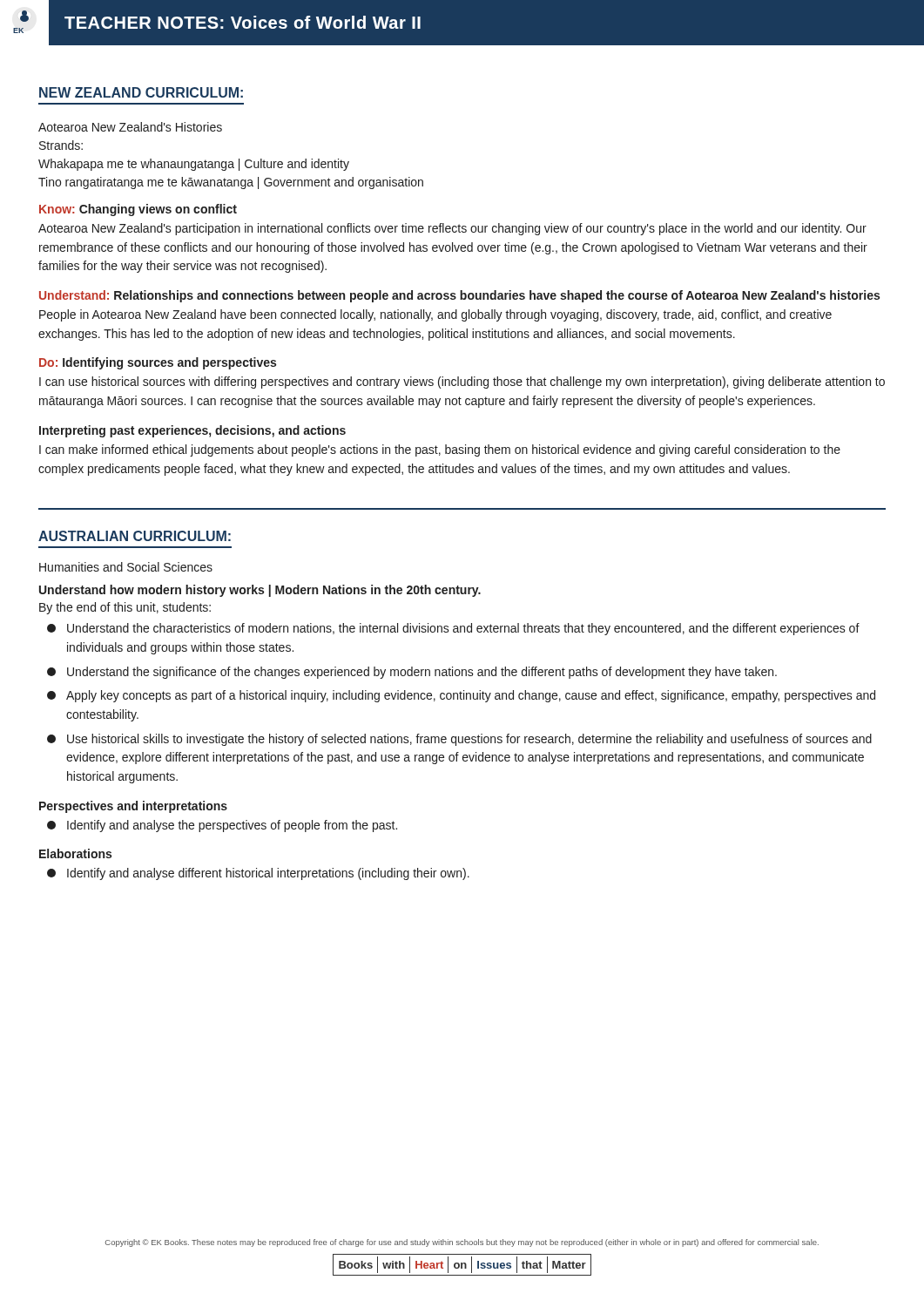
Task: Locate the section header that opens with "Know: Changing views on conflict Aotearoa New Zealand's"
Action: [x=462, y=239]
